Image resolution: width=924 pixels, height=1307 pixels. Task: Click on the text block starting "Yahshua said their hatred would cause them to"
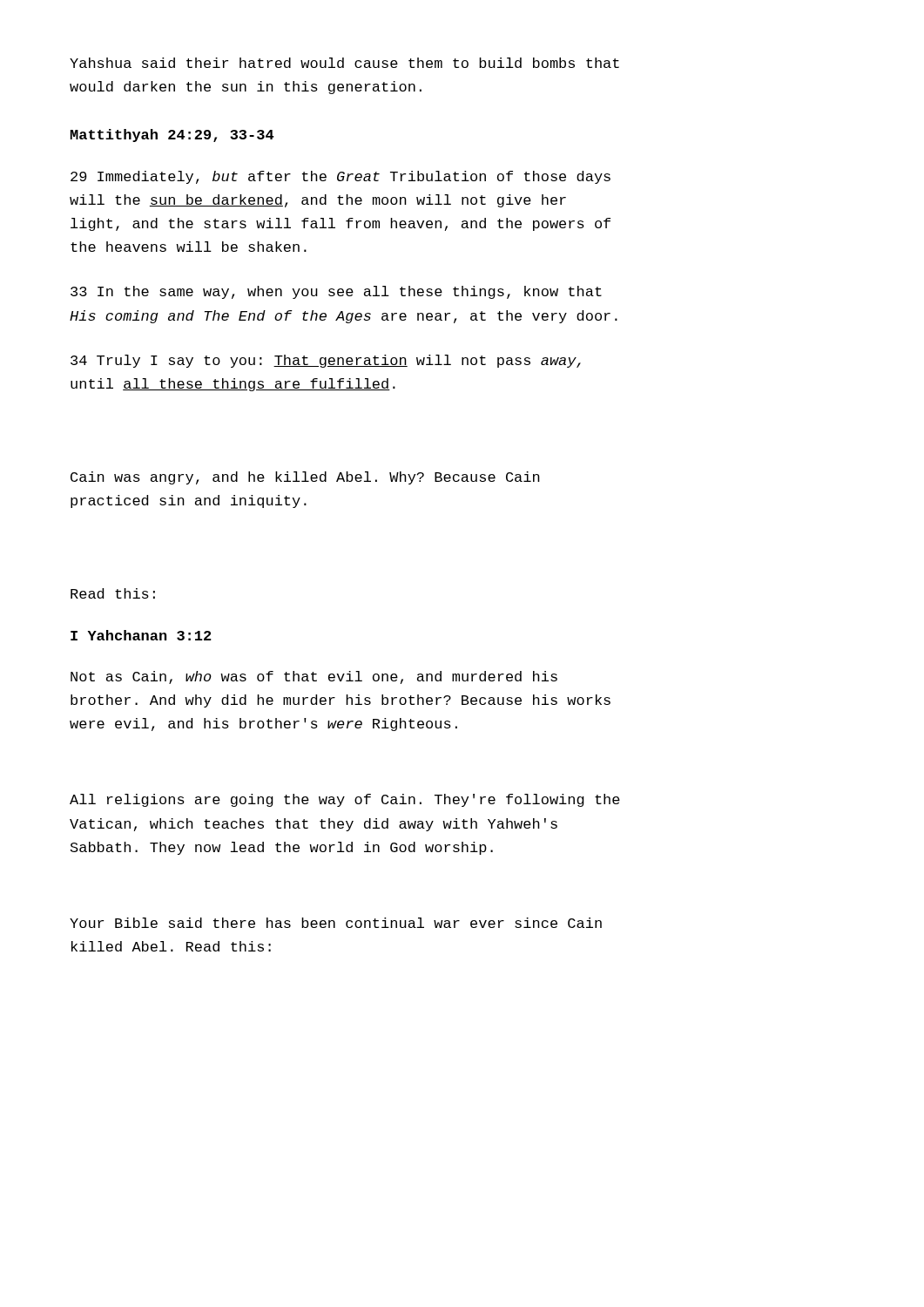pos(345,76)
